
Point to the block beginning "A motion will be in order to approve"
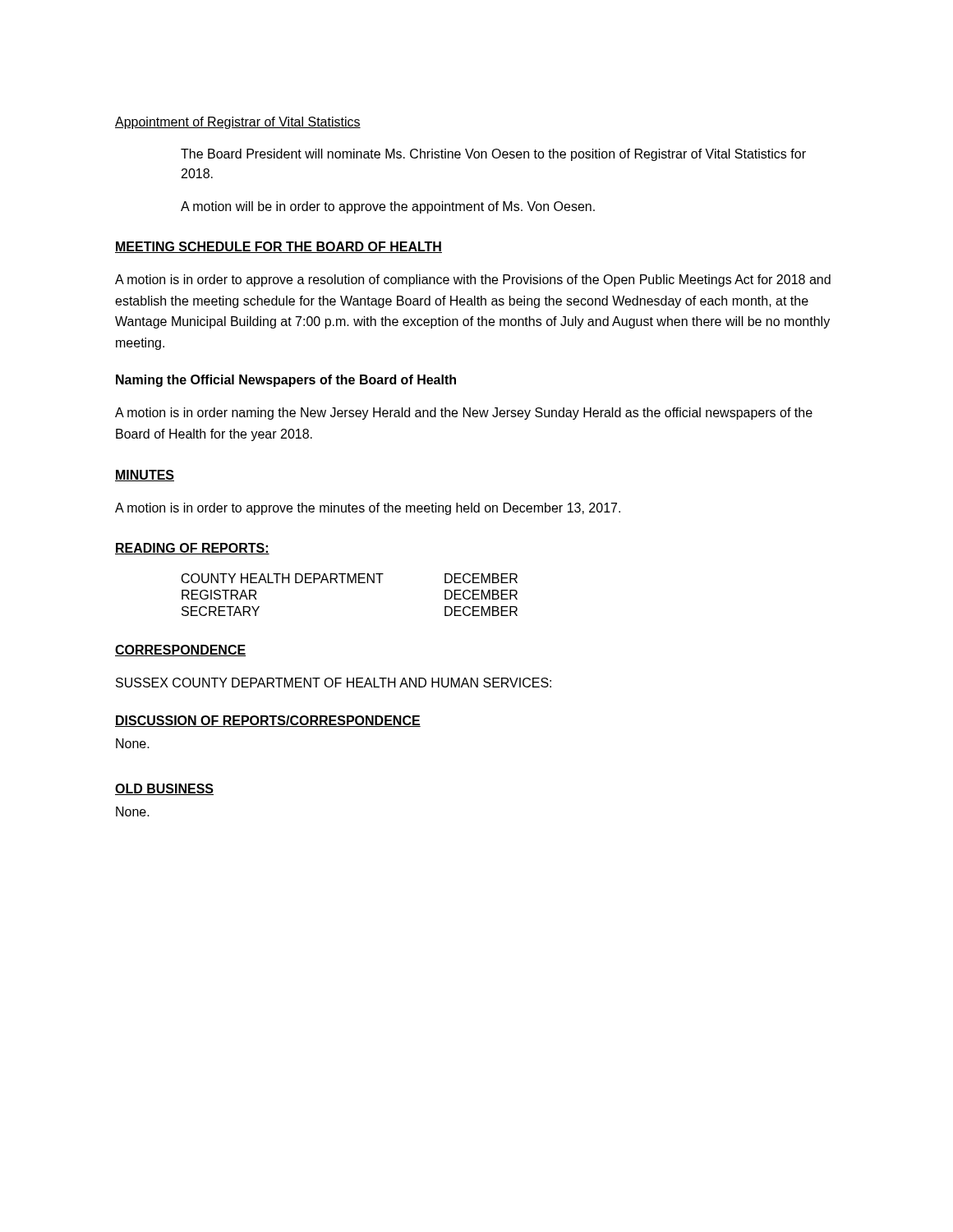pos(388,207)
